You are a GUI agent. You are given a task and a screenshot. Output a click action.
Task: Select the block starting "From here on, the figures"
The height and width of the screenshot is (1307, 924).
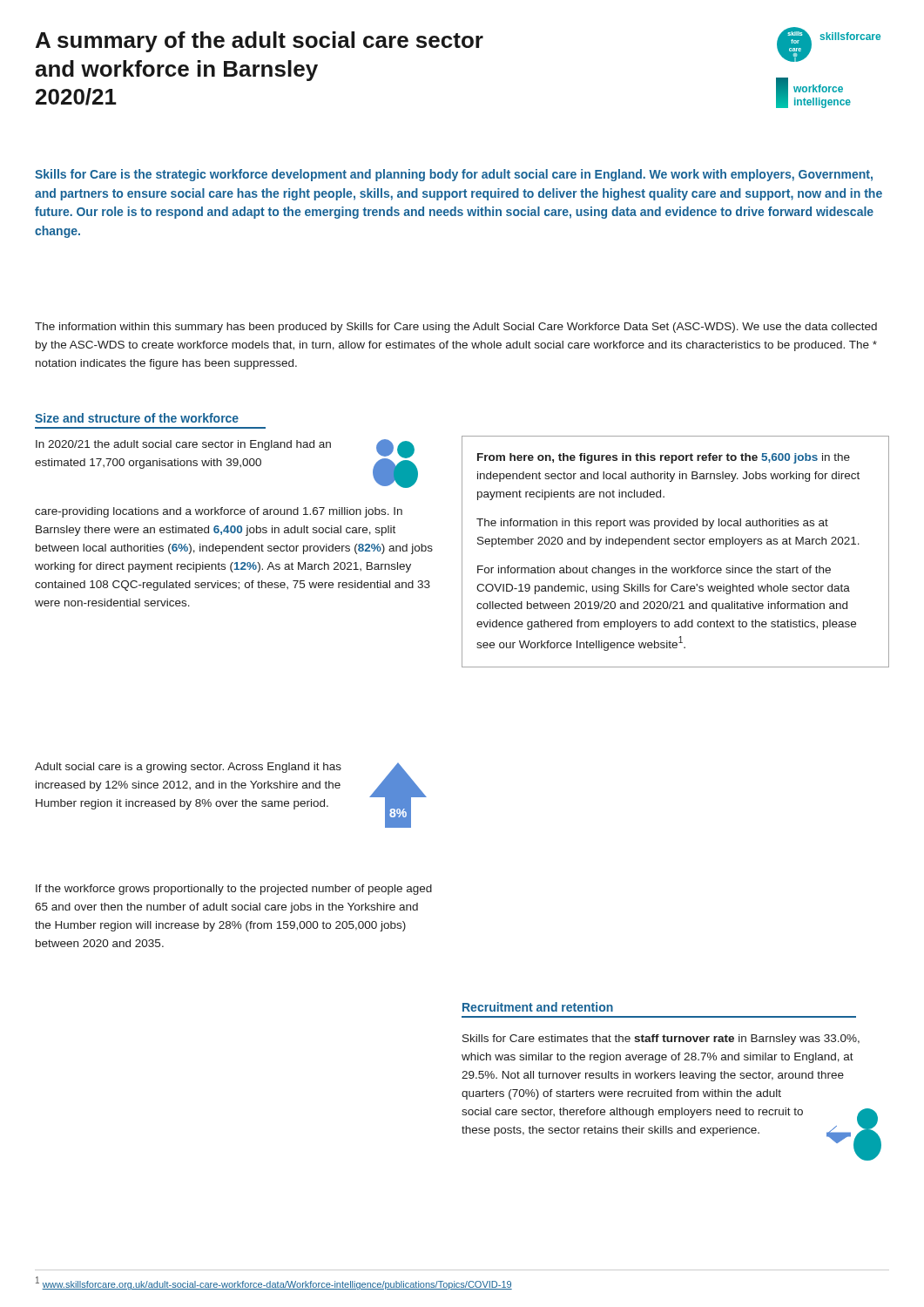[675, 551]
